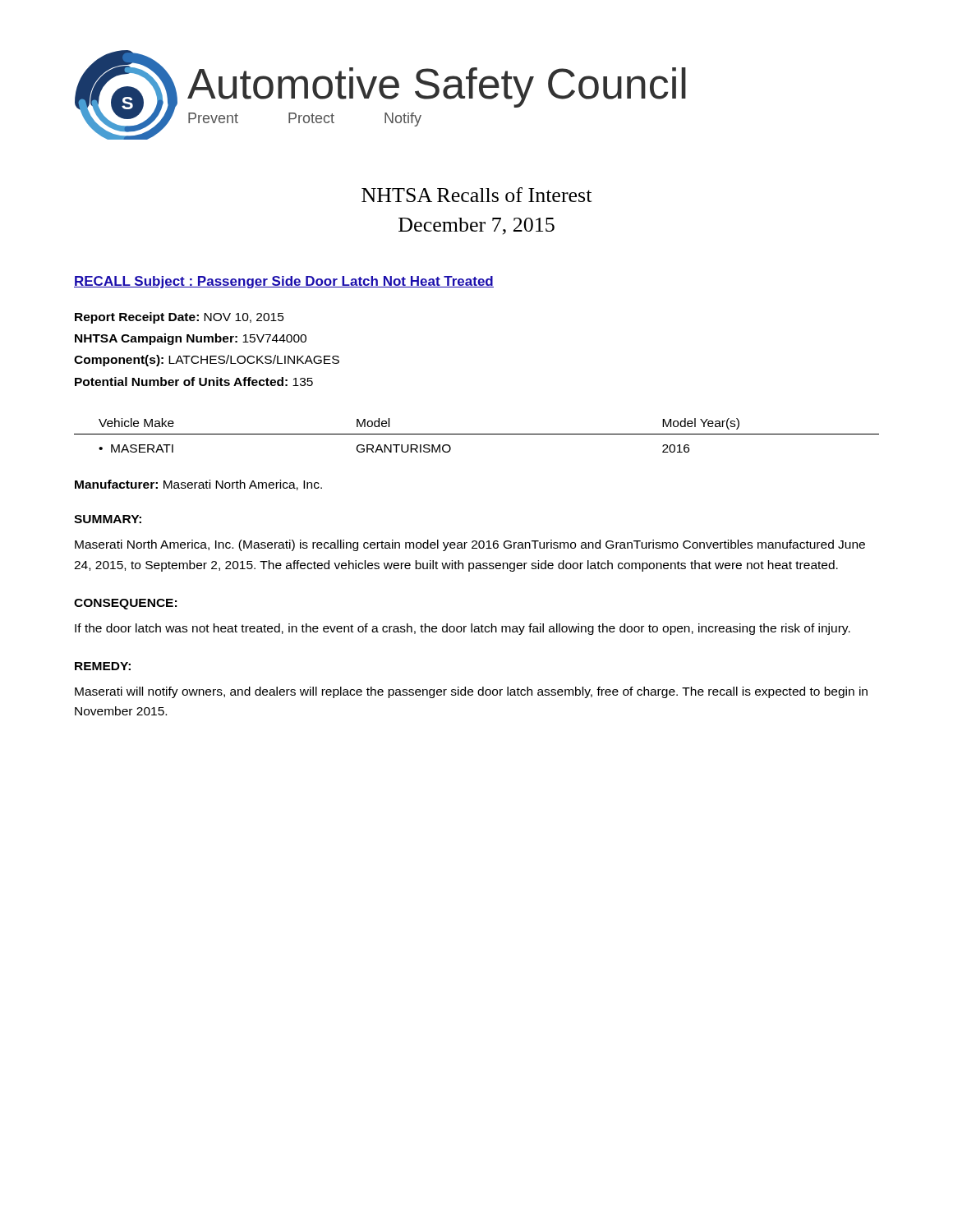Click on the text block starting "Manufacturer: Maserati North America,"
Screen dimensions: 1232x953
(199, 484)
